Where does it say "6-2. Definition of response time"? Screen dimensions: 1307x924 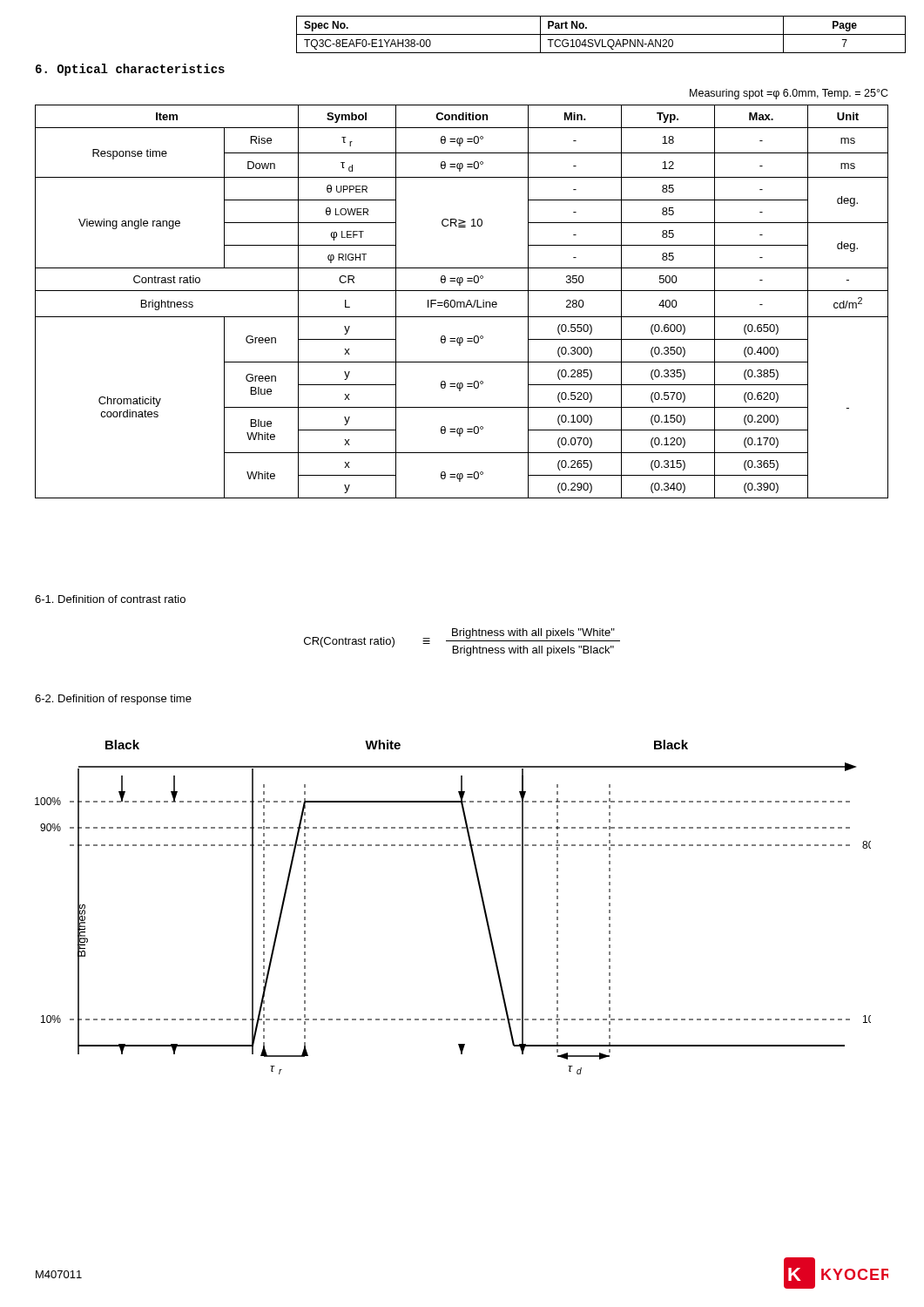113,698
